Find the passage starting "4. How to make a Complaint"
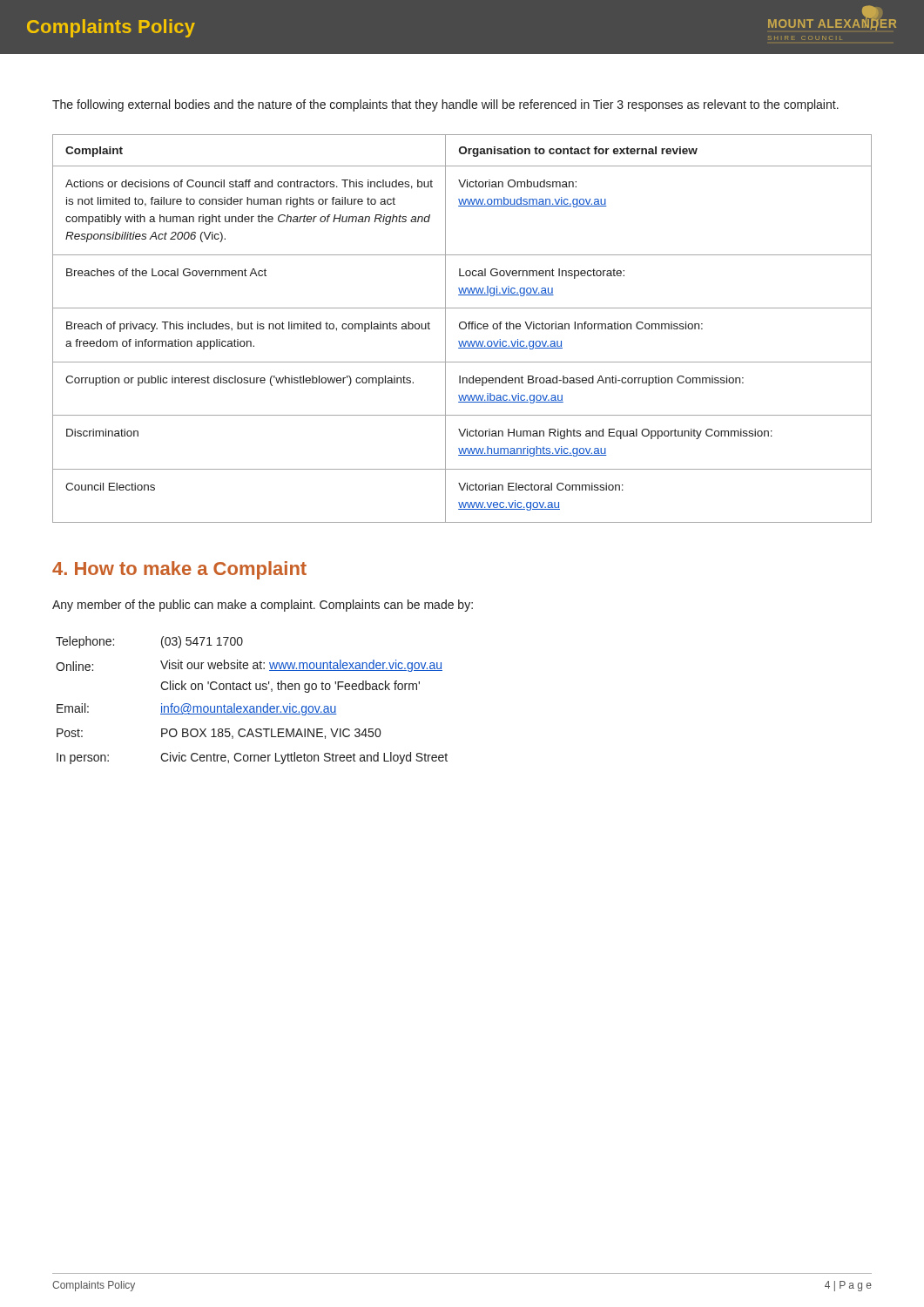 (x=179, y=569)
